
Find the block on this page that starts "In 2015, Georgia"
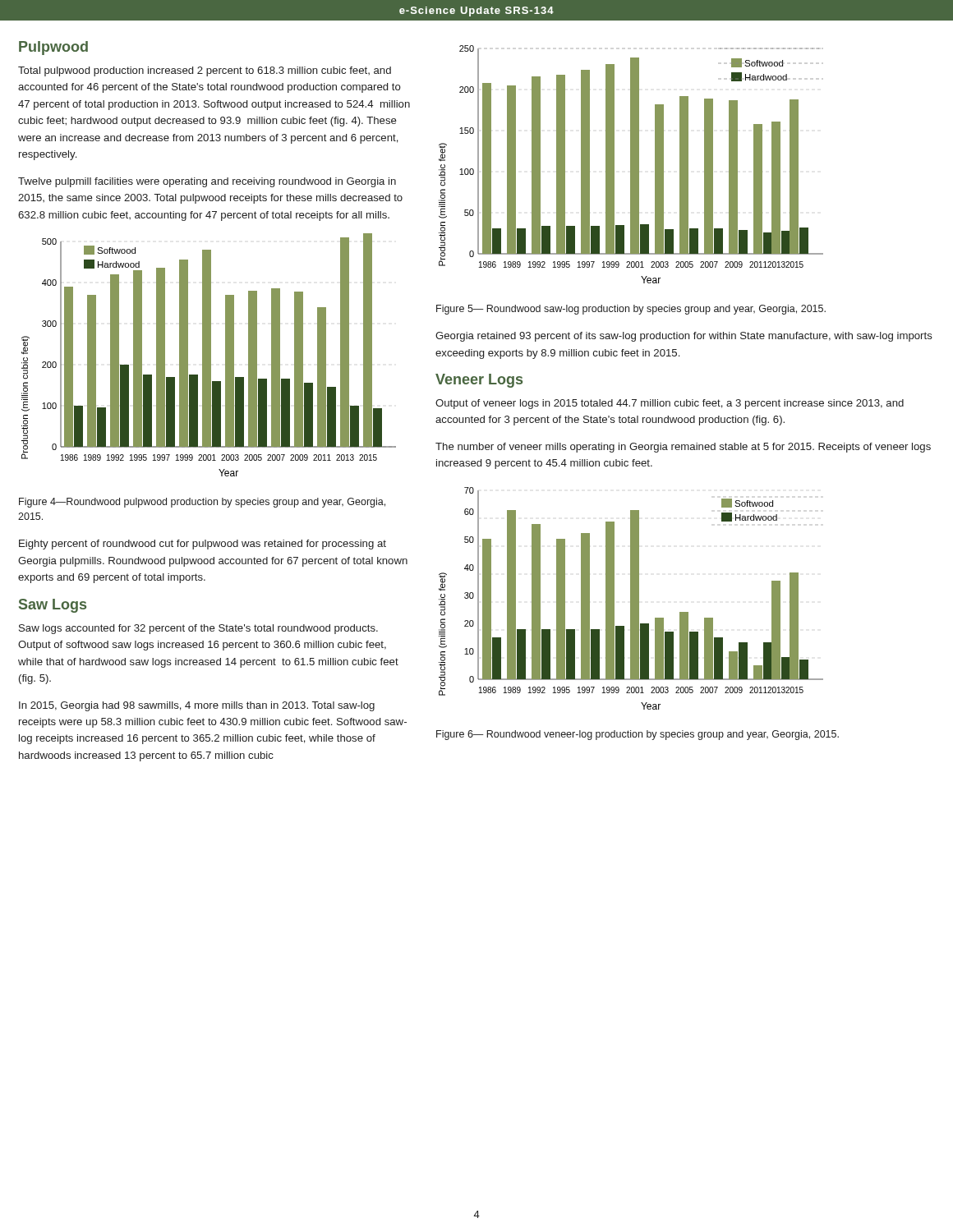213,730
